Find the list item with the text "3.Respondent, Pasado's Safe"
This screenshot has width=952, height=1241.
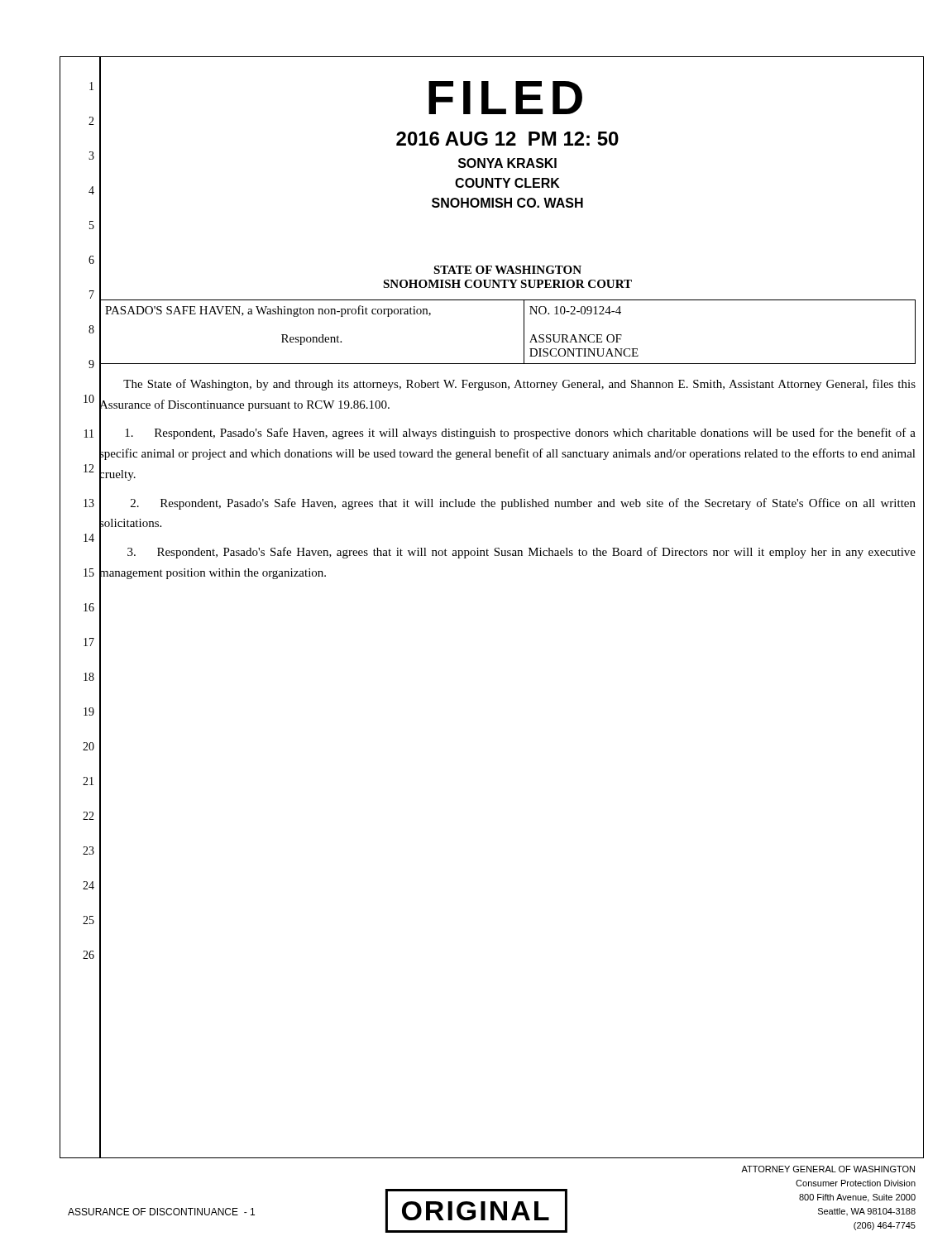pyautogui.click(x=507, y=560)
